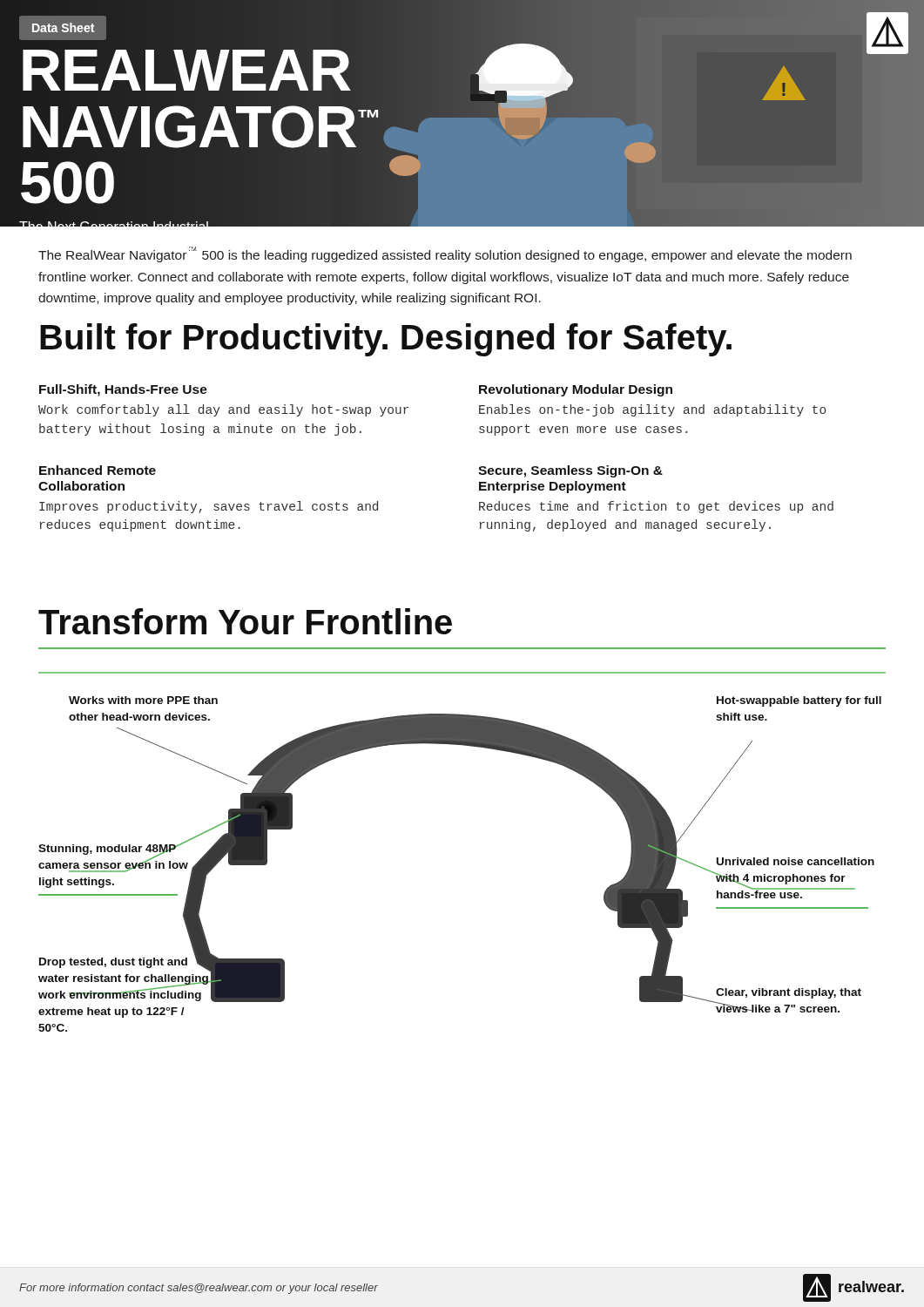This screenshot has width=924, height=1307.
Task: Find the logo
Action: click(x=887, y=35)
